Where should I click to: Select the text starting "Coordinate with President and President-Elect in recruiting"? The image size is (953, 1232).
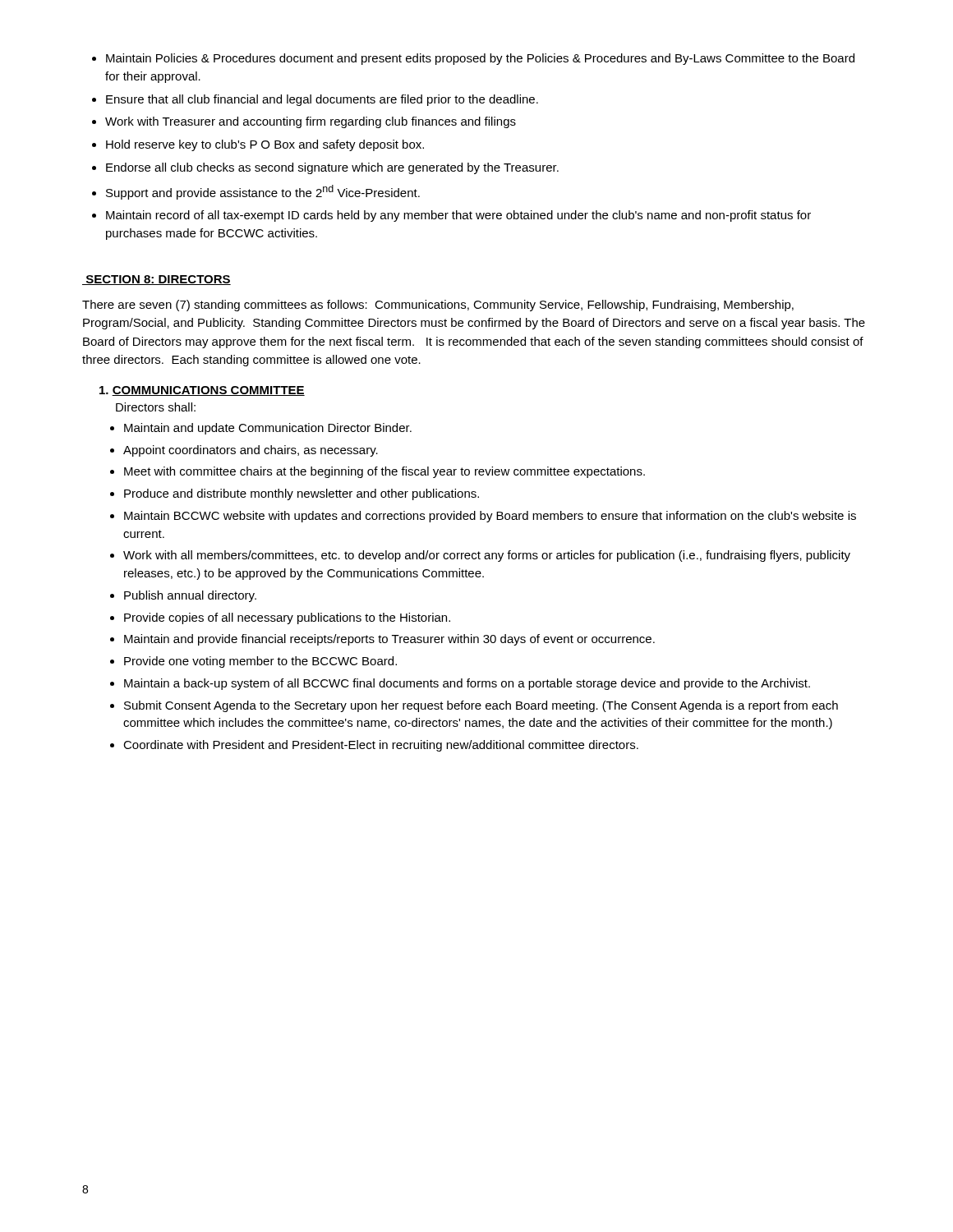coord(485,745)
